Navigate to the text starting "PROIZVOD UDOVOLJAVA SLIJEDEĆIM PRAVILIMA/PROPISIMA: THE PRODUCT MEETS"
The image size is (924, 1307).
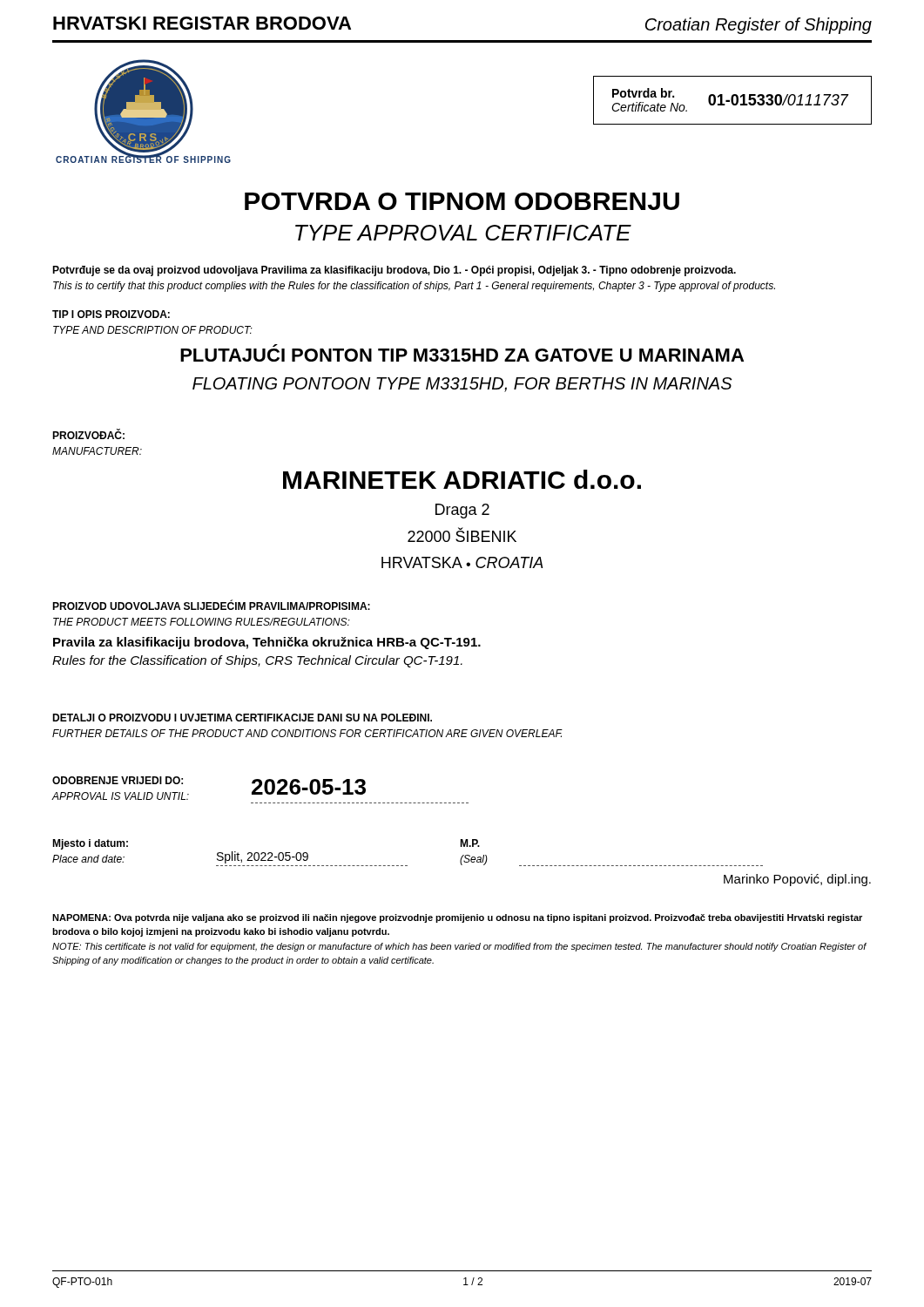(211, 614)
